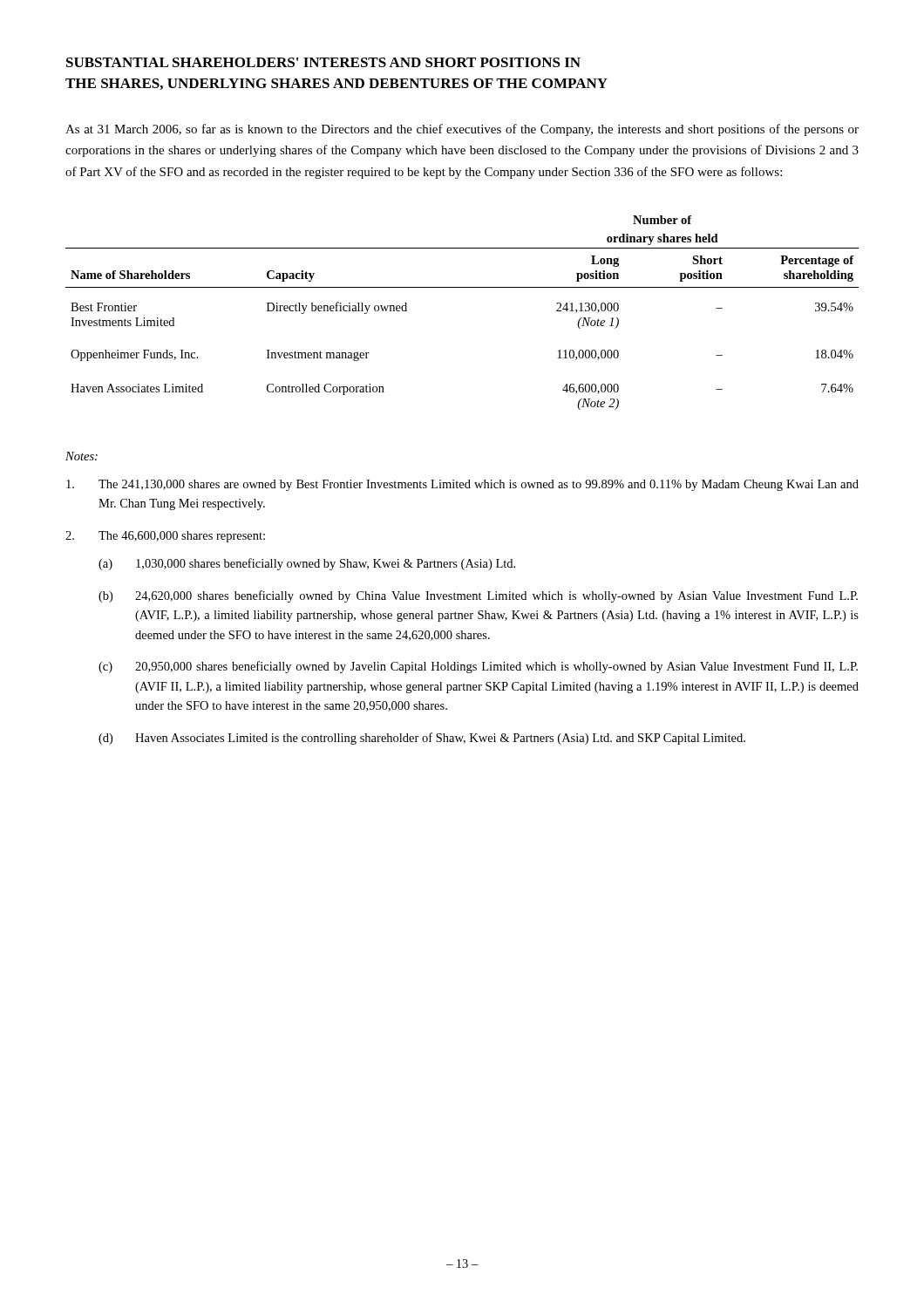This screenshot has width=924, height=1308.
Task: Point to the passage starting "(a) 1,030,000 shares beneficially"
Action: click(x=307, y=564)
